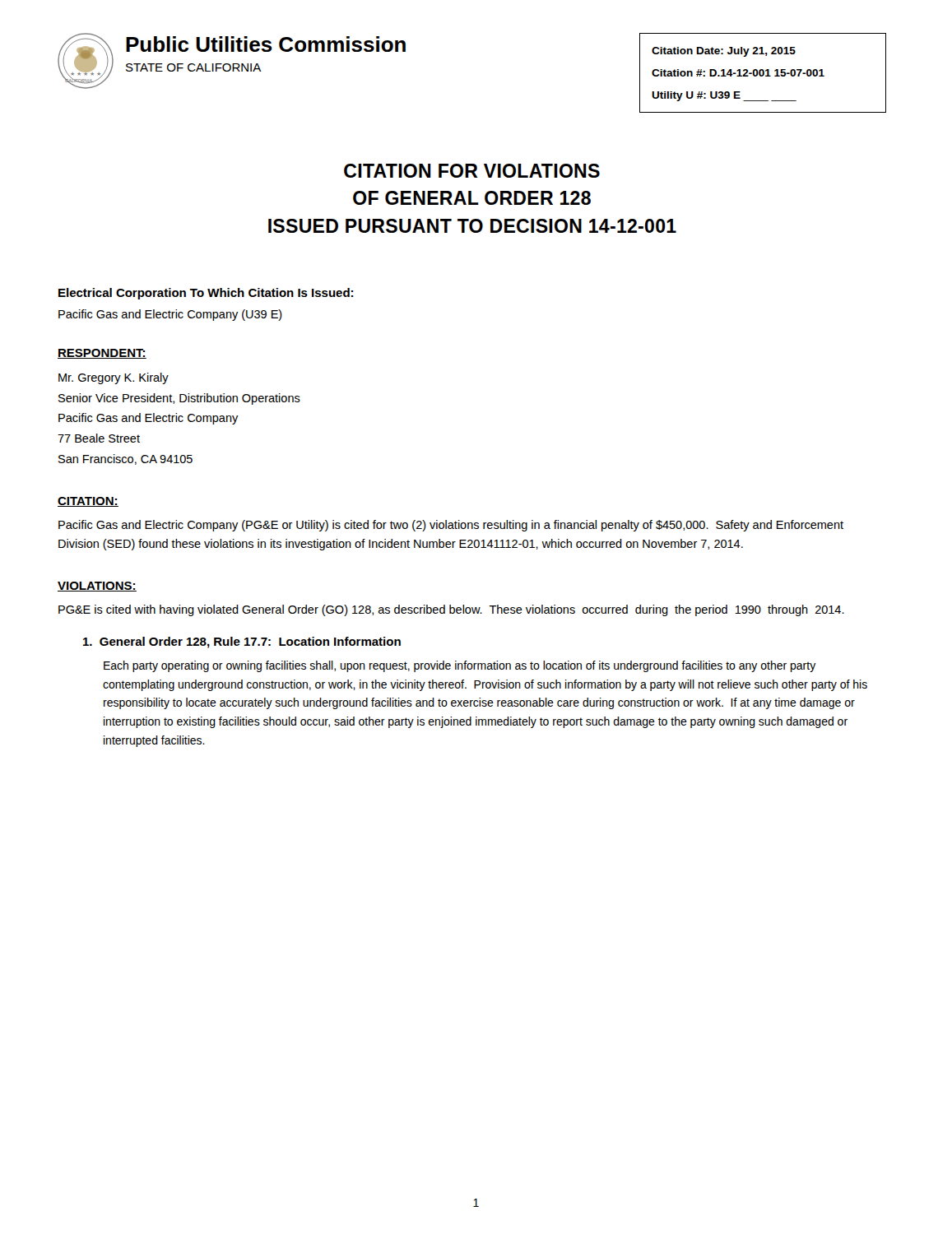Viewport: 952px width, 1234px height.
Task: Click on the section header that reads "Electrical Corporation To"
Action: click(206, 293)
